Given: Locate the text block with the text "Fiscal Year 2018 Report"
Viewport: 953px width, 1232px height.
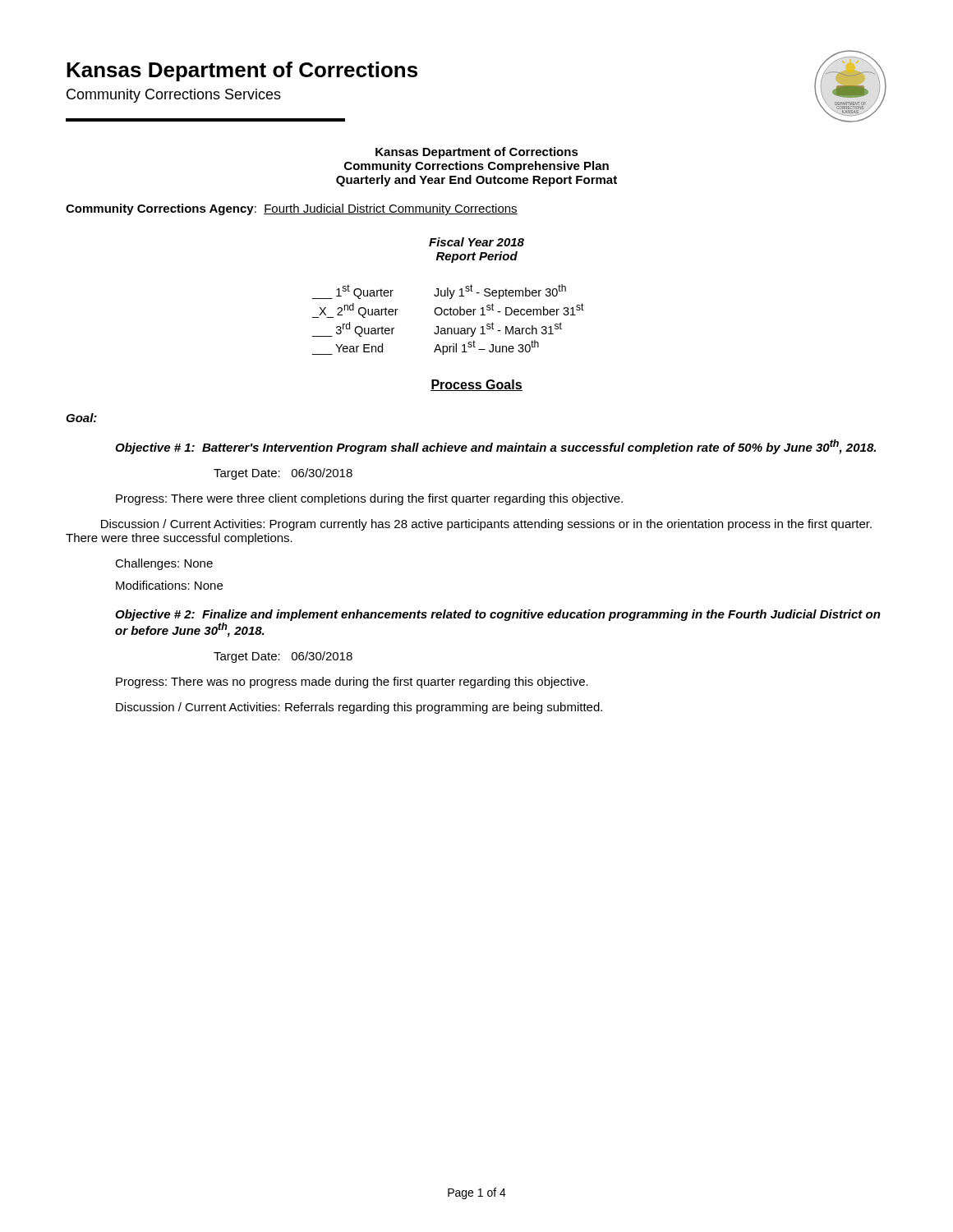Looking at the screenshot, I should pyautogui.click(x=476, y=249).
